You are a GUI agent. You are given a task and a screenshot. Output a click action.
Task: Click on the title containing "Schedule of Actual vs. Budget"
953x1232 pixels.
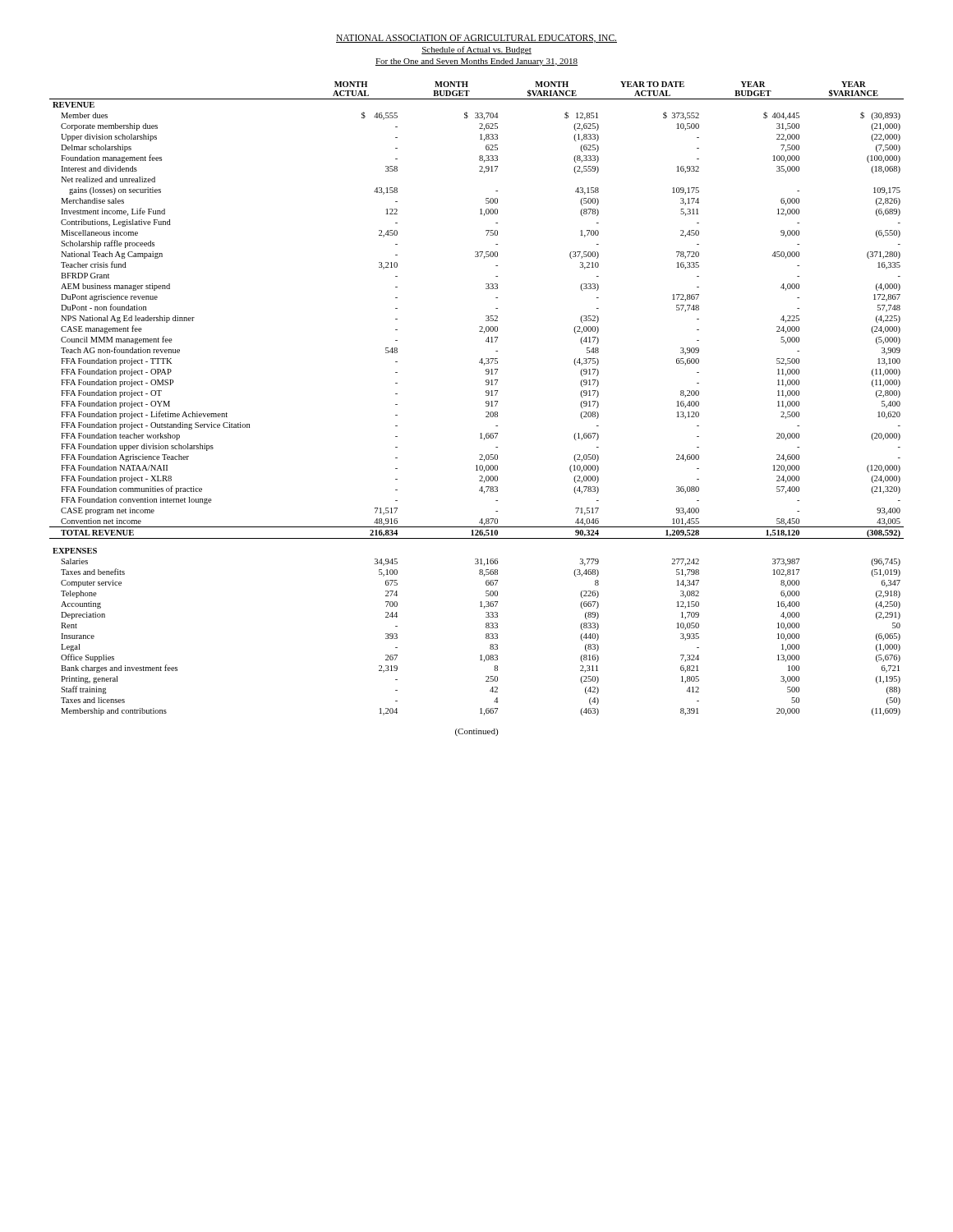[x=476, y=49]
